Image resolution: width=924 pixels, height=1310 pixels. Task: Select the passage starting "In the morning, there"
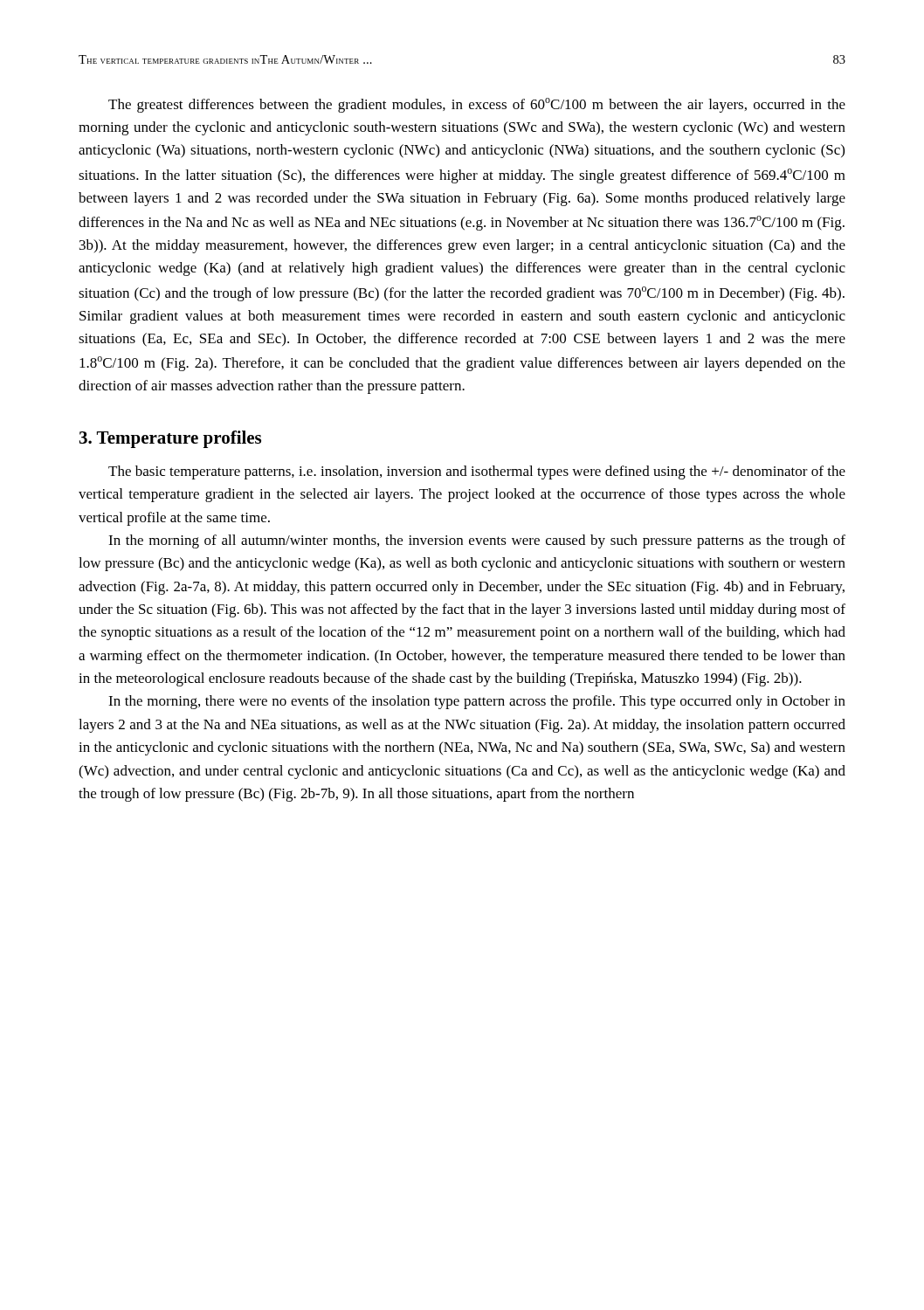click(462, 747)
